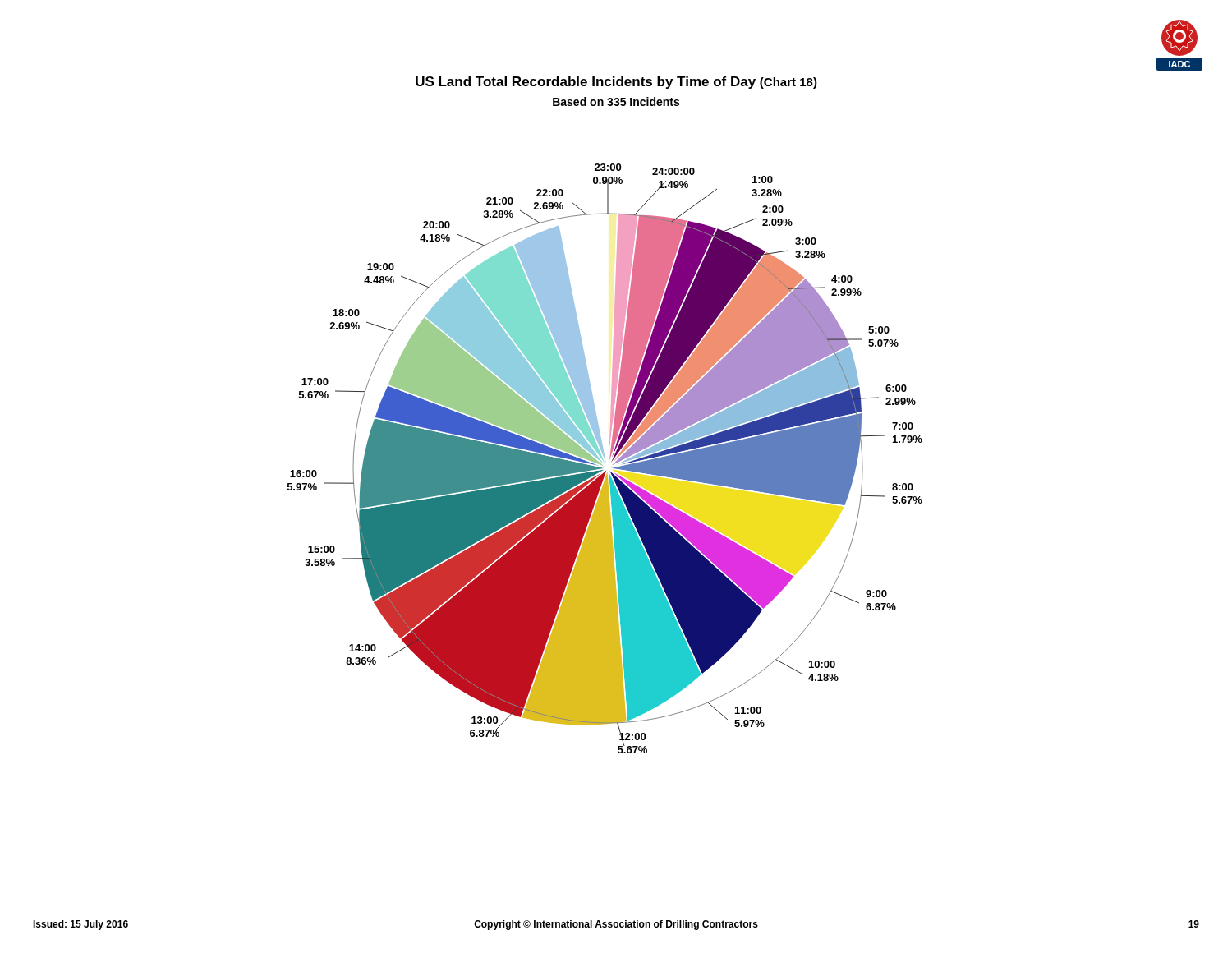This screenshot has width=1232, height=953.
Task: Click on the text block starting "Based on 335"
Action: click(x=616, y=102)
